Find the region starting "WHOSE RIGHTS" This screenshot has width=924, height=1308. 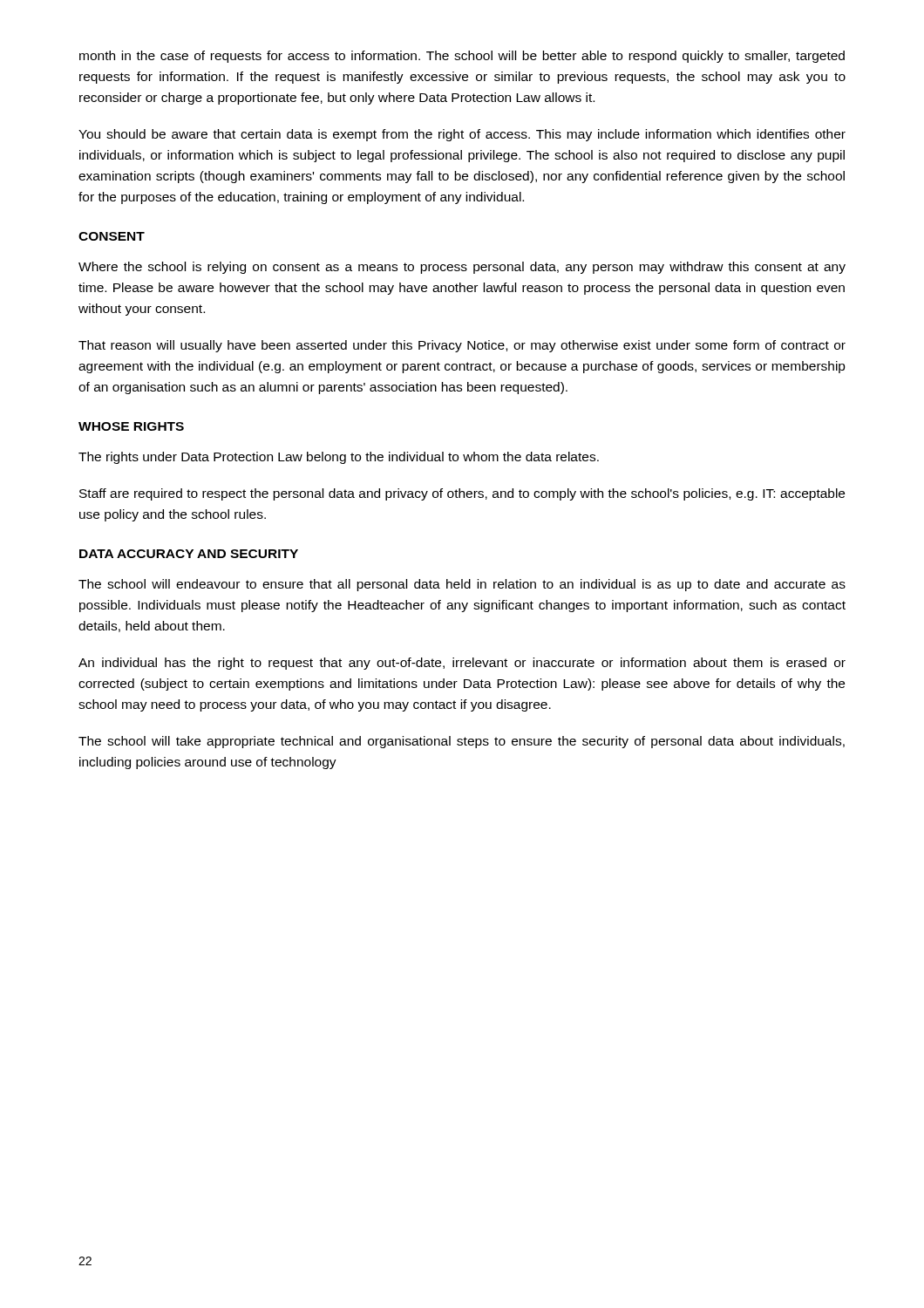(131, 426)
